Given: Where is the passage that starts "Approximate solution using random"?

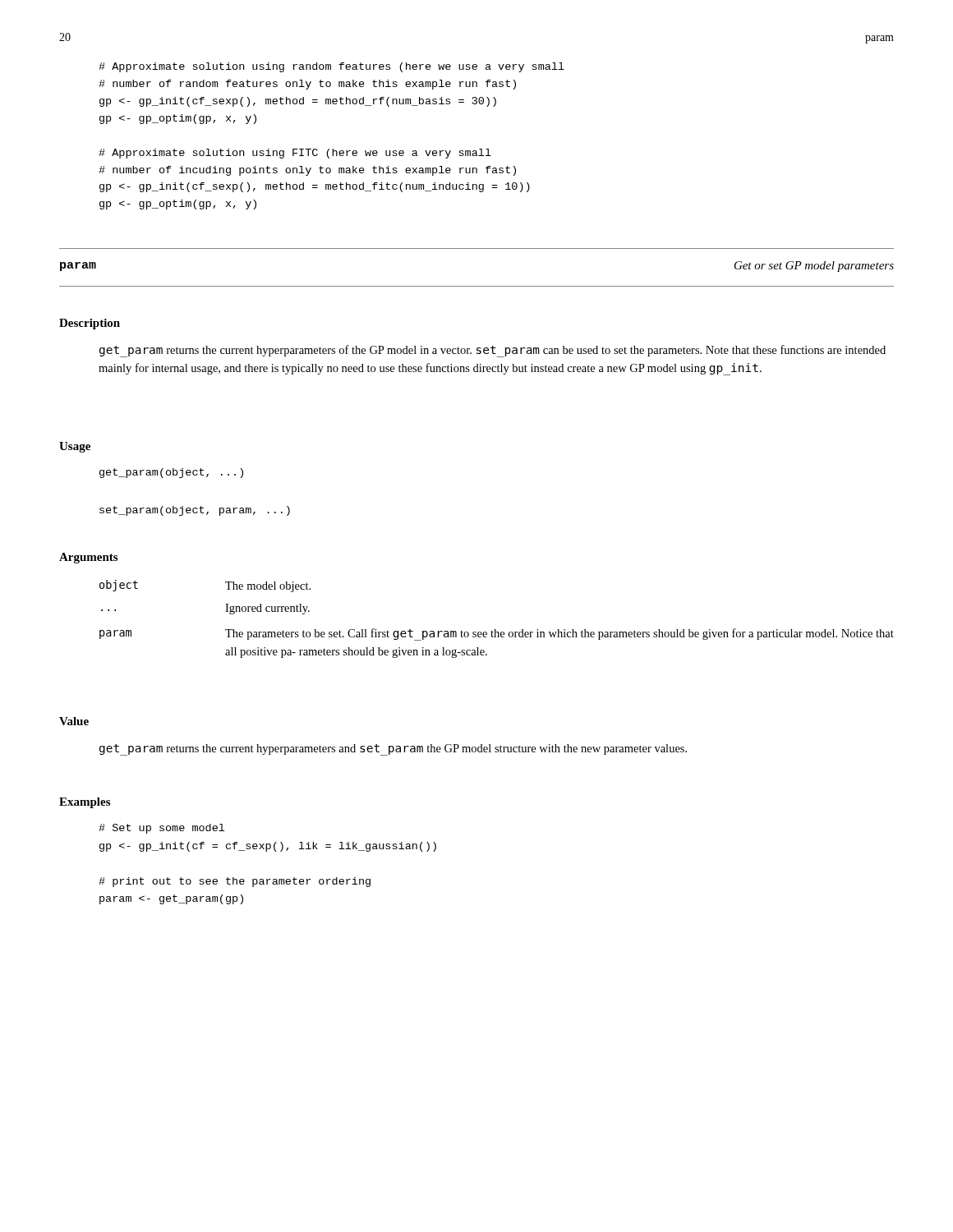Looking at the screenshot, I should point(331,67).
